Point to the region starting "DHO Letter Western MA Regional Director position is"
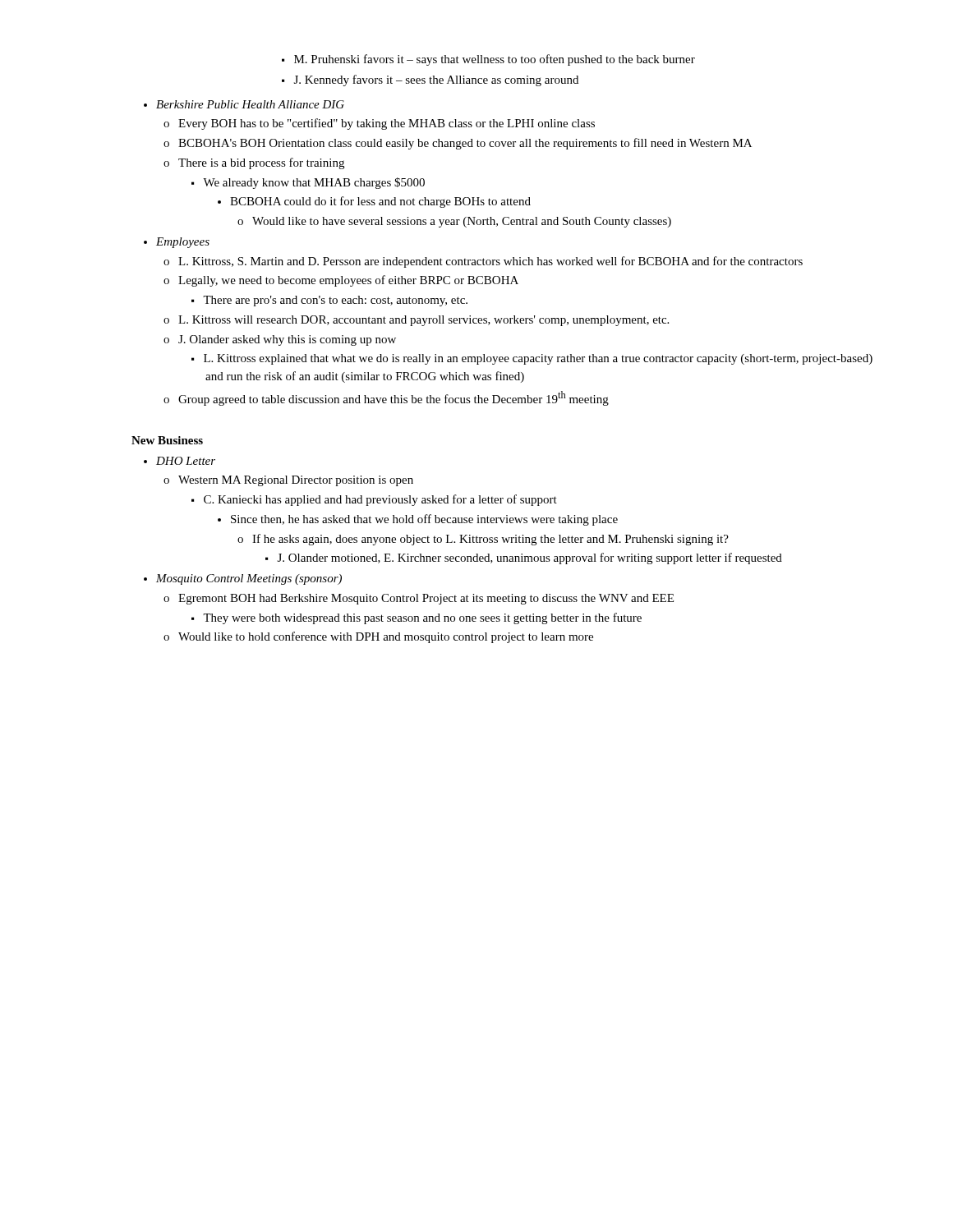 coord(522,510)
